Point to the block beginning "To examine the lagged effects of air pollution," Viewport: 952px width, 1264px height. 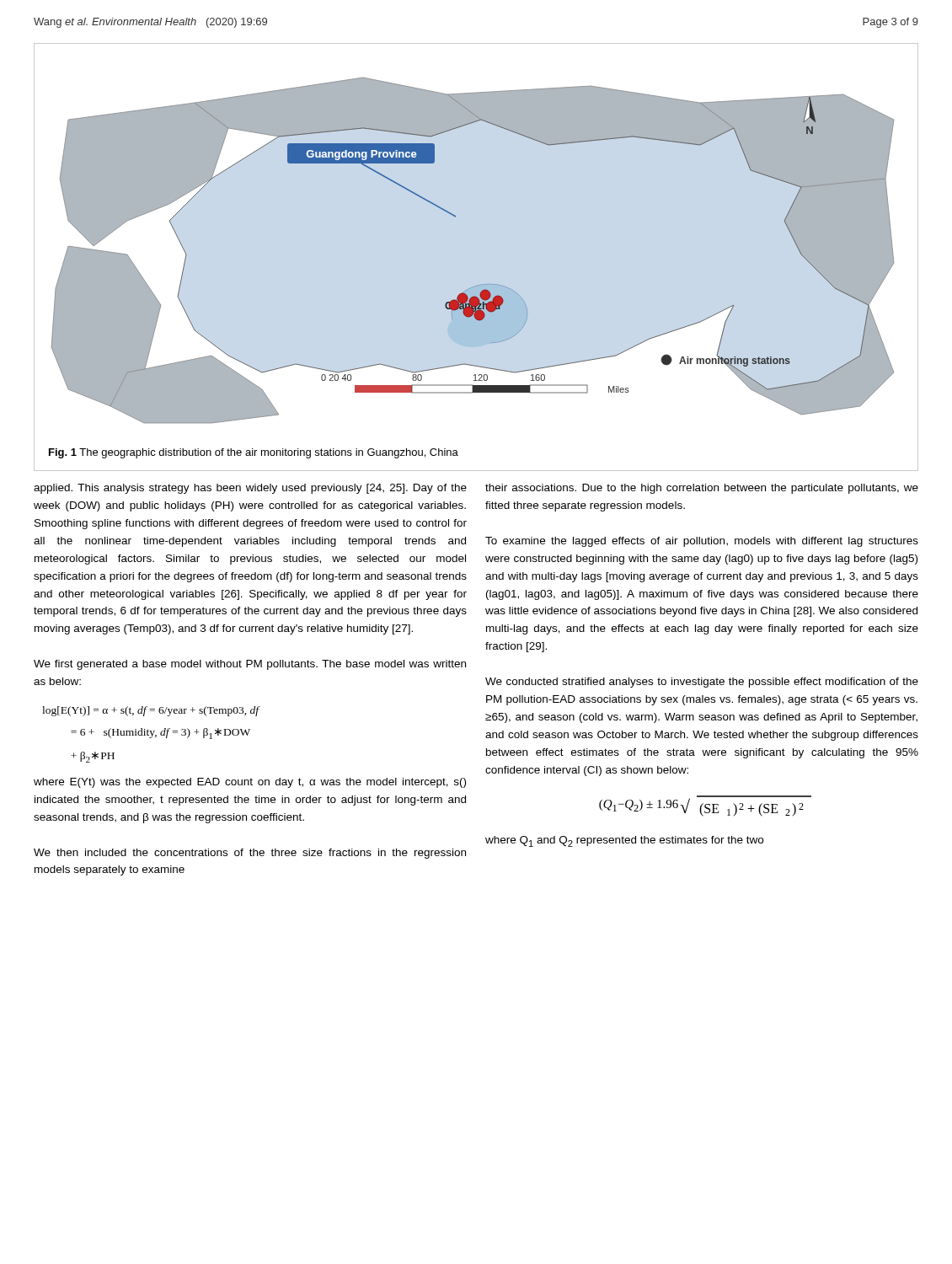[x=702, y=593]
